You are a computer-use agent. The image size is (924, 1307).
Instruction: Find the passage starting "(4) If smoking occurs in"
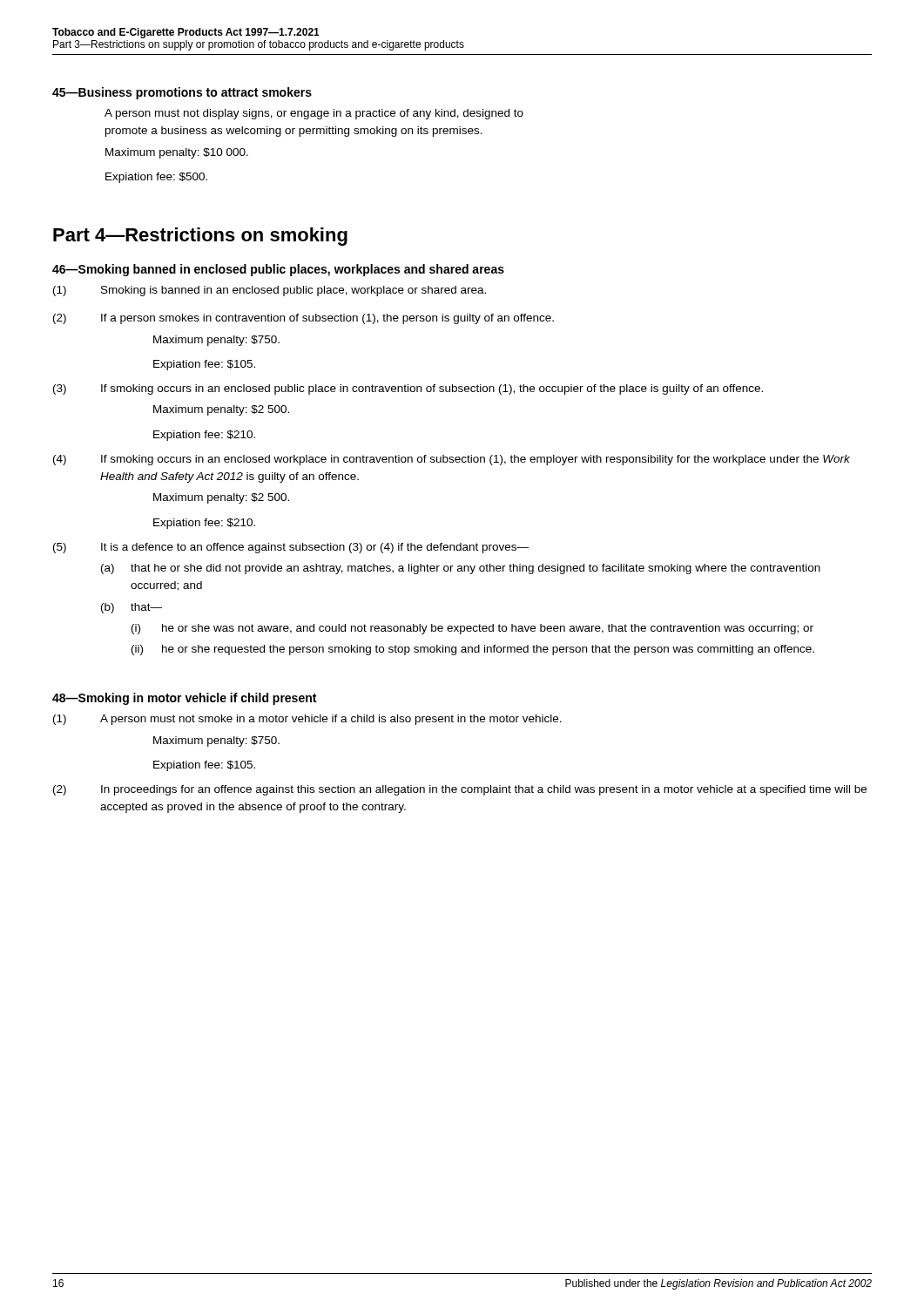click(x=462, y=468)
